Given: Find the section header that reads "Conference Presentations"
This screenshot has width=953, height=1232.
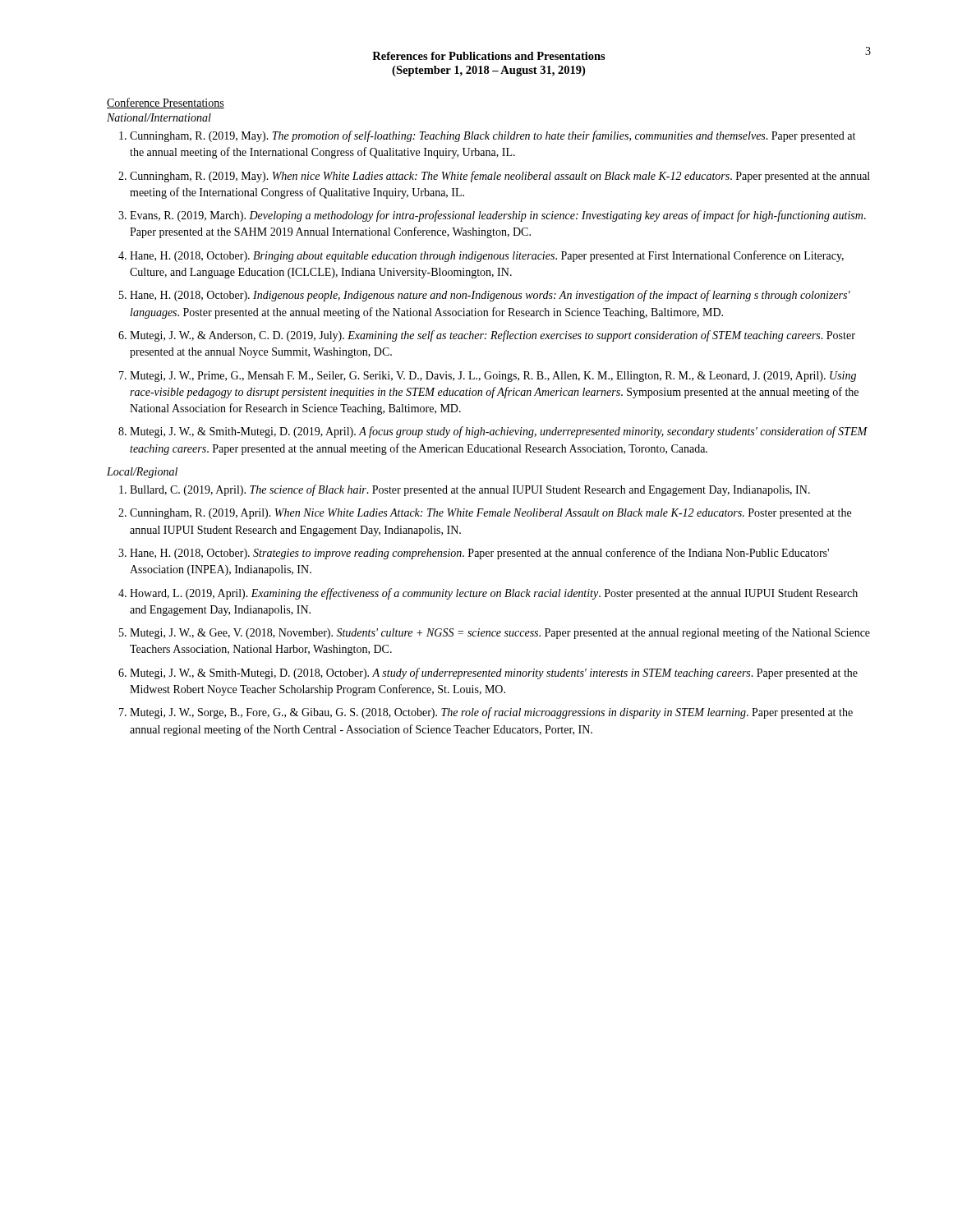Looking at the screenshot, I should click(x=165, y=103).
